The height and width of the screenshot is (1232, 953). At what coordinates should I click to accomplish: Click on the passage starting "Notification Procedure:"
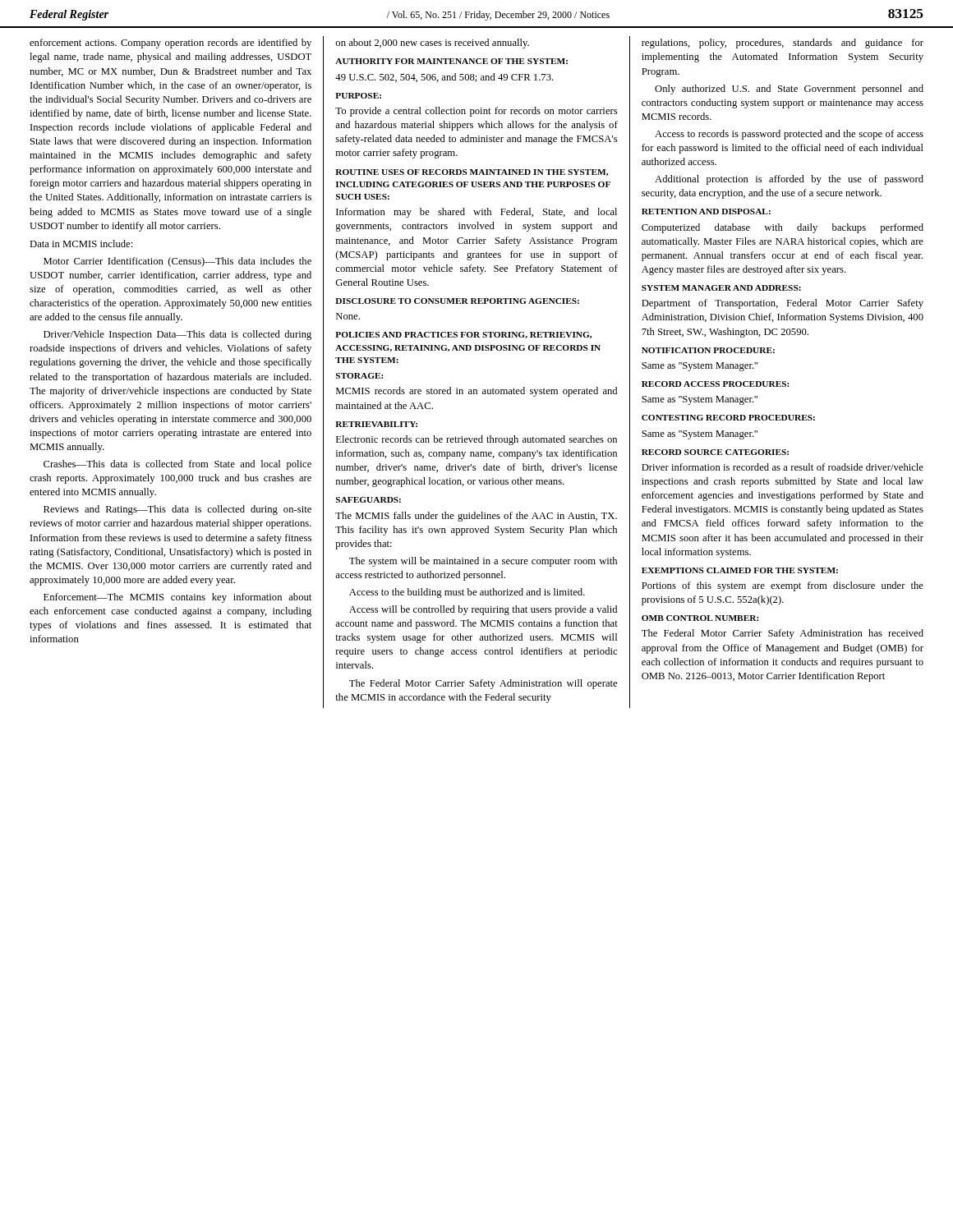pos(708,350)
